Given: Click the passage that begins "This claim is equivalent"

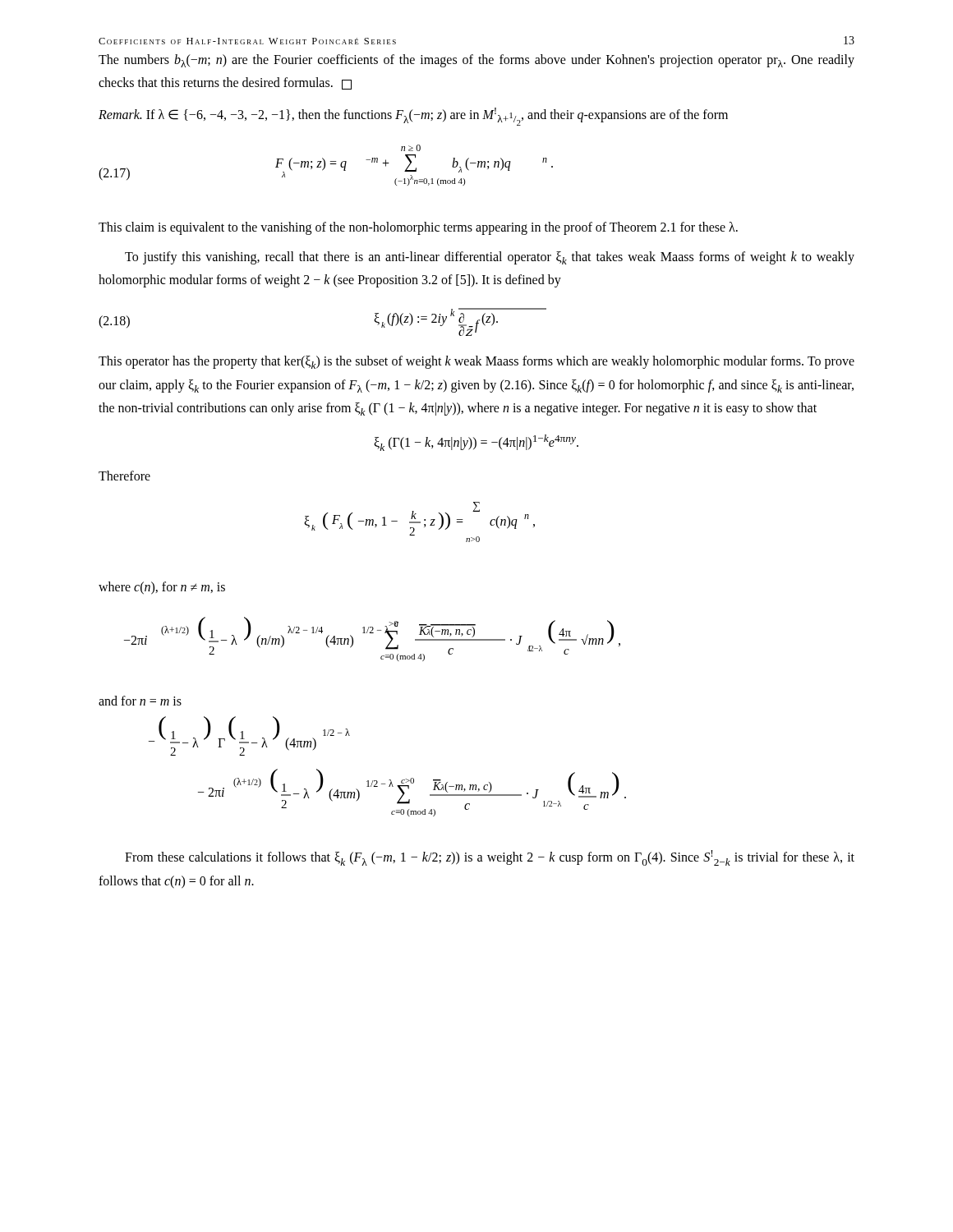Looking at the screenshot, I should tap(476, 254).
